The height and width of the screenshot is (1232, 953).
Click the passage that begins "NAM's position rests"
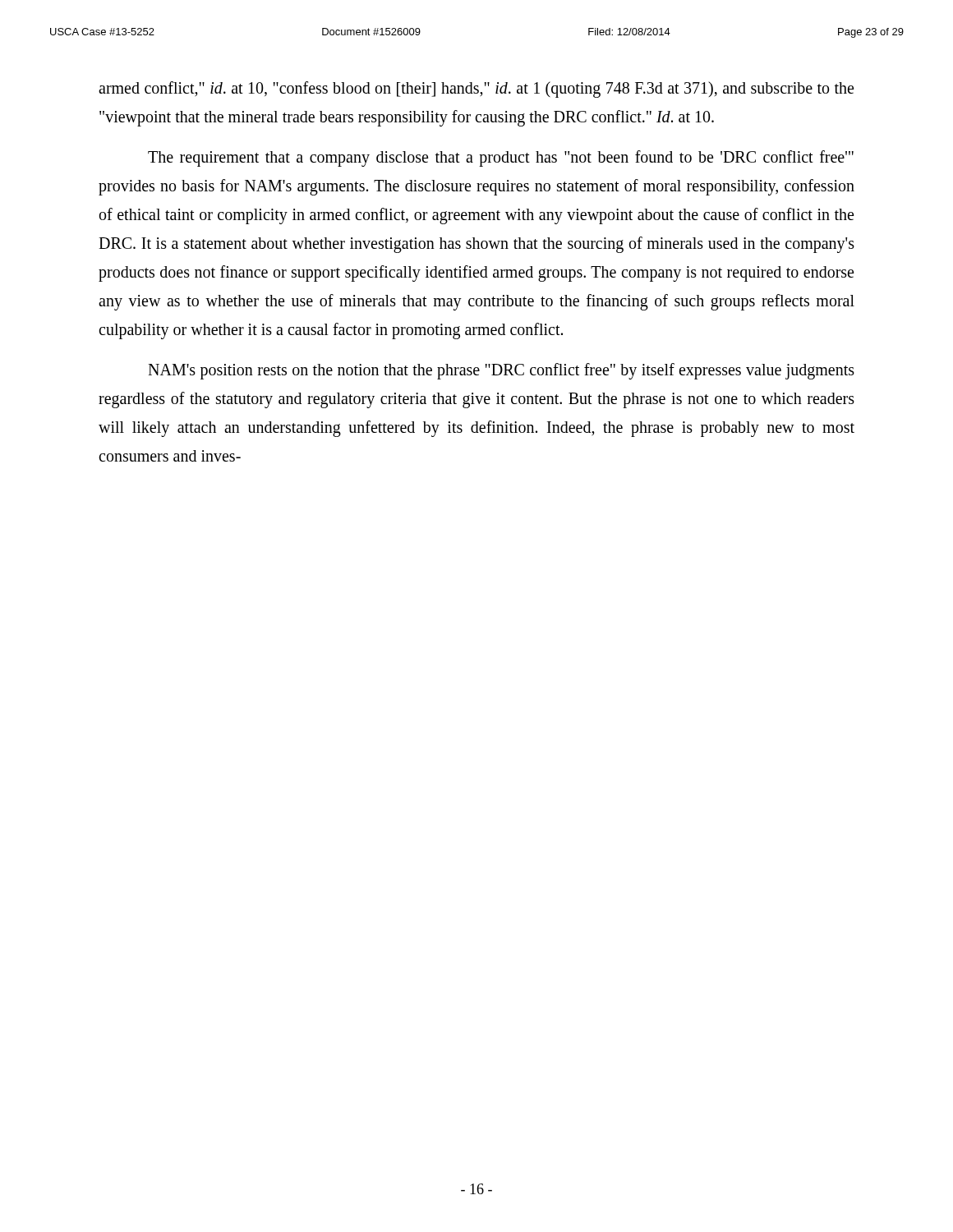click(x=476, y=413)
